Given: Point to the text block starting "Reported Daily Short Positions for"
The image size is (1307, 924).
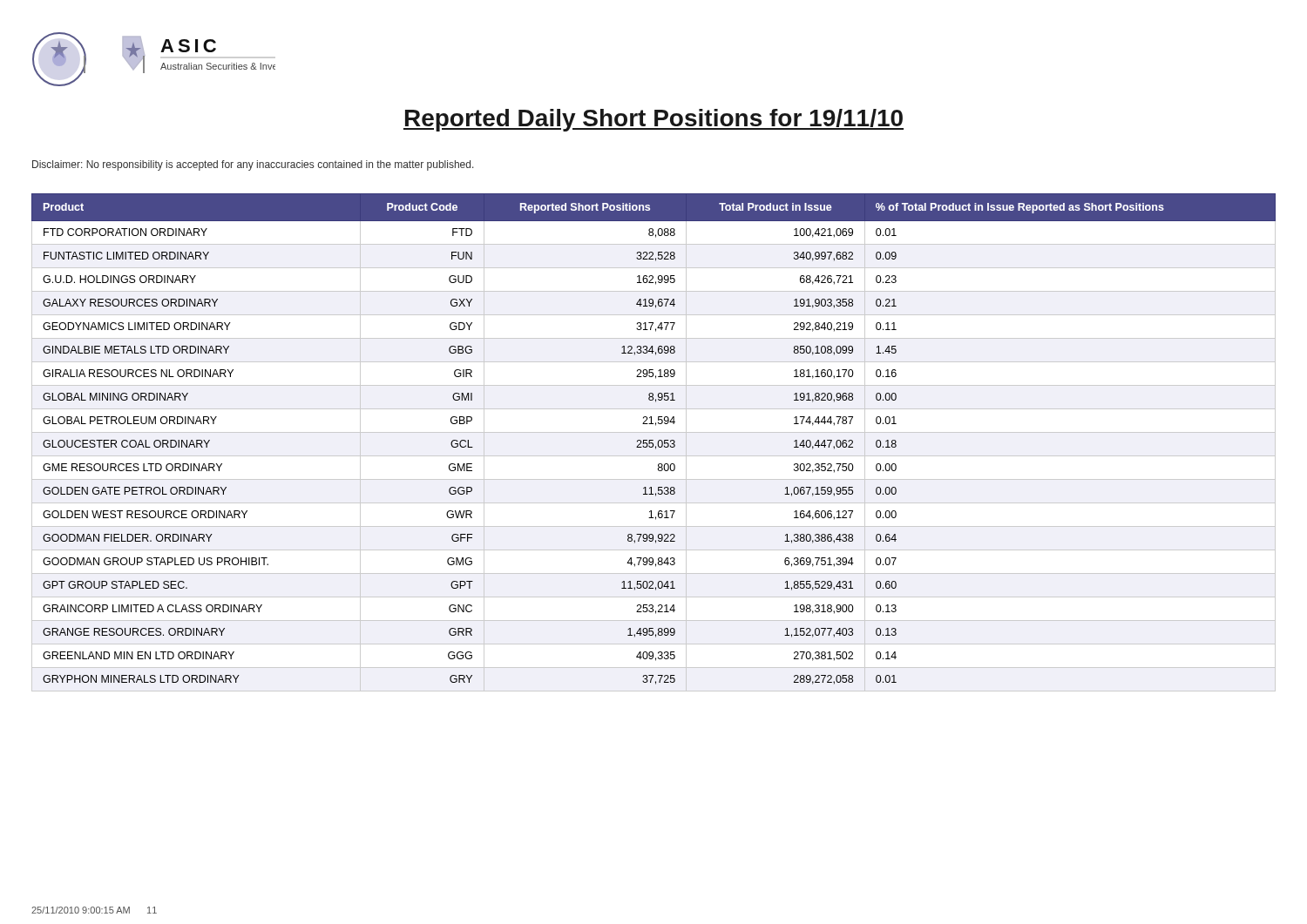Looking at the screenshot, I should pyautogui.click(x=654, y=118).
